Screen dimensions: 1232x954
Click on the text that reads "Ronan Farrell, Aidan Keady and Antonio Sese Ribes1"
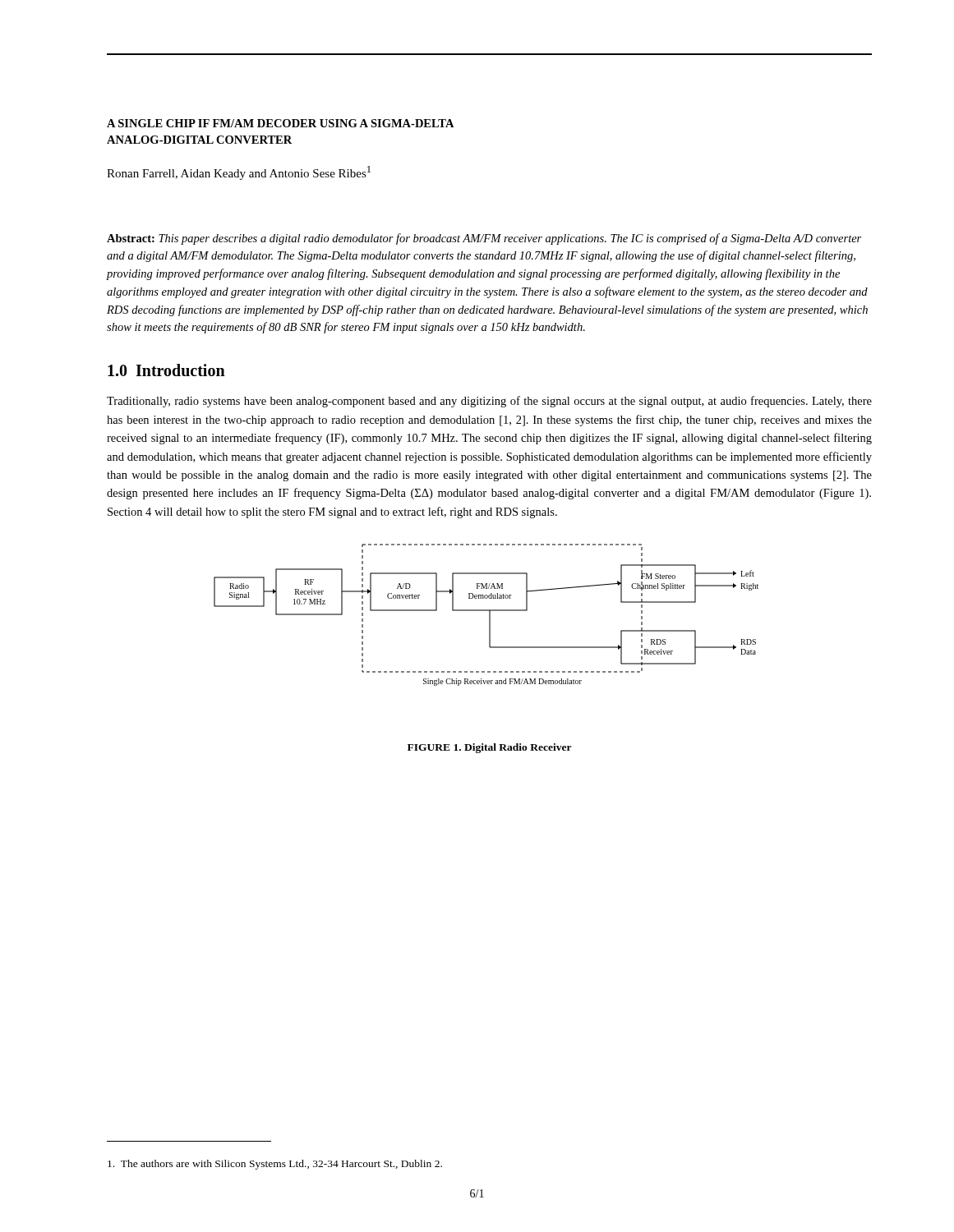(x=239, y=171)
